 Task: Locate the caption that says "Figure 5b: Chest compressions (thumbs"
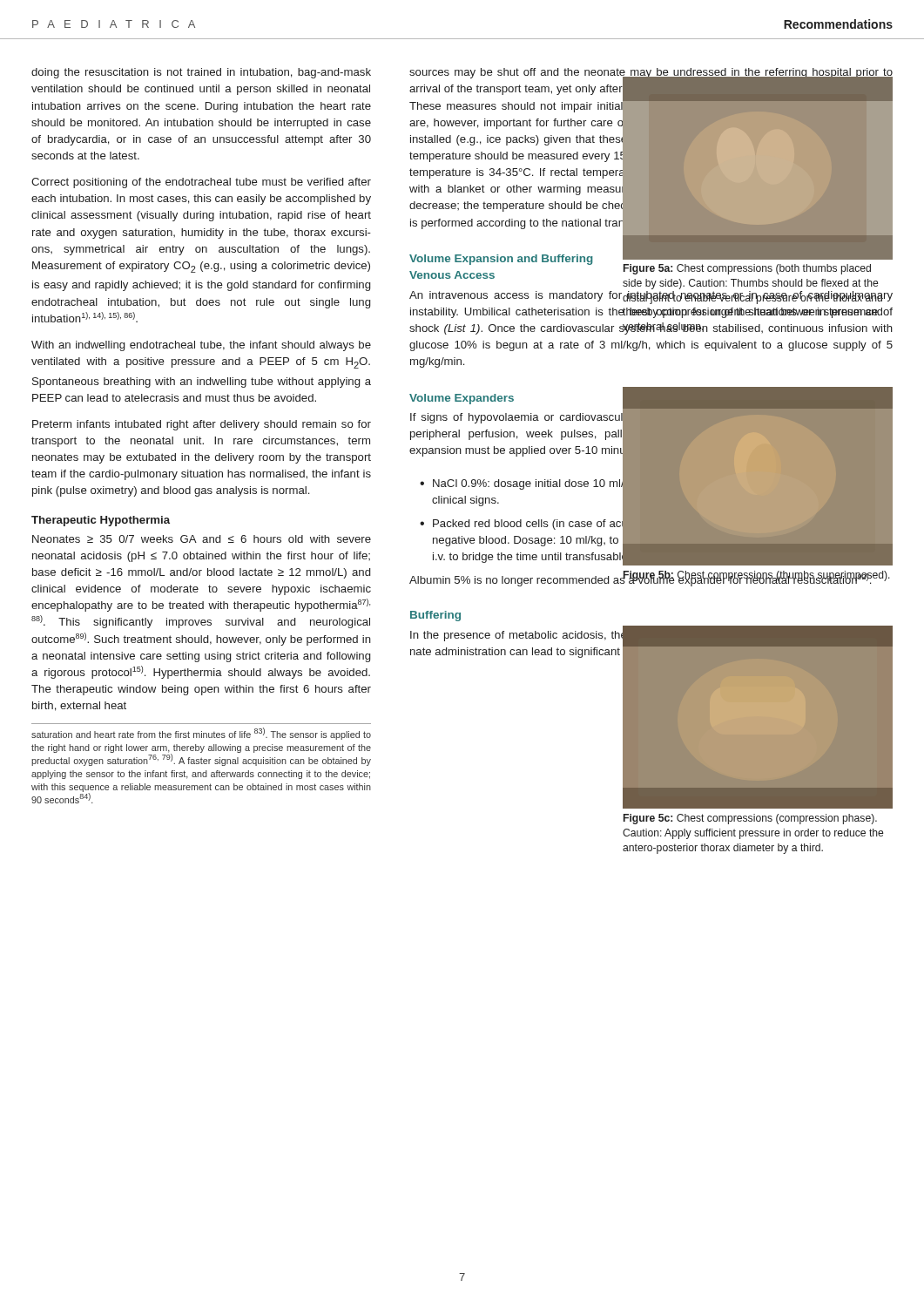click(x=757, y=575)
